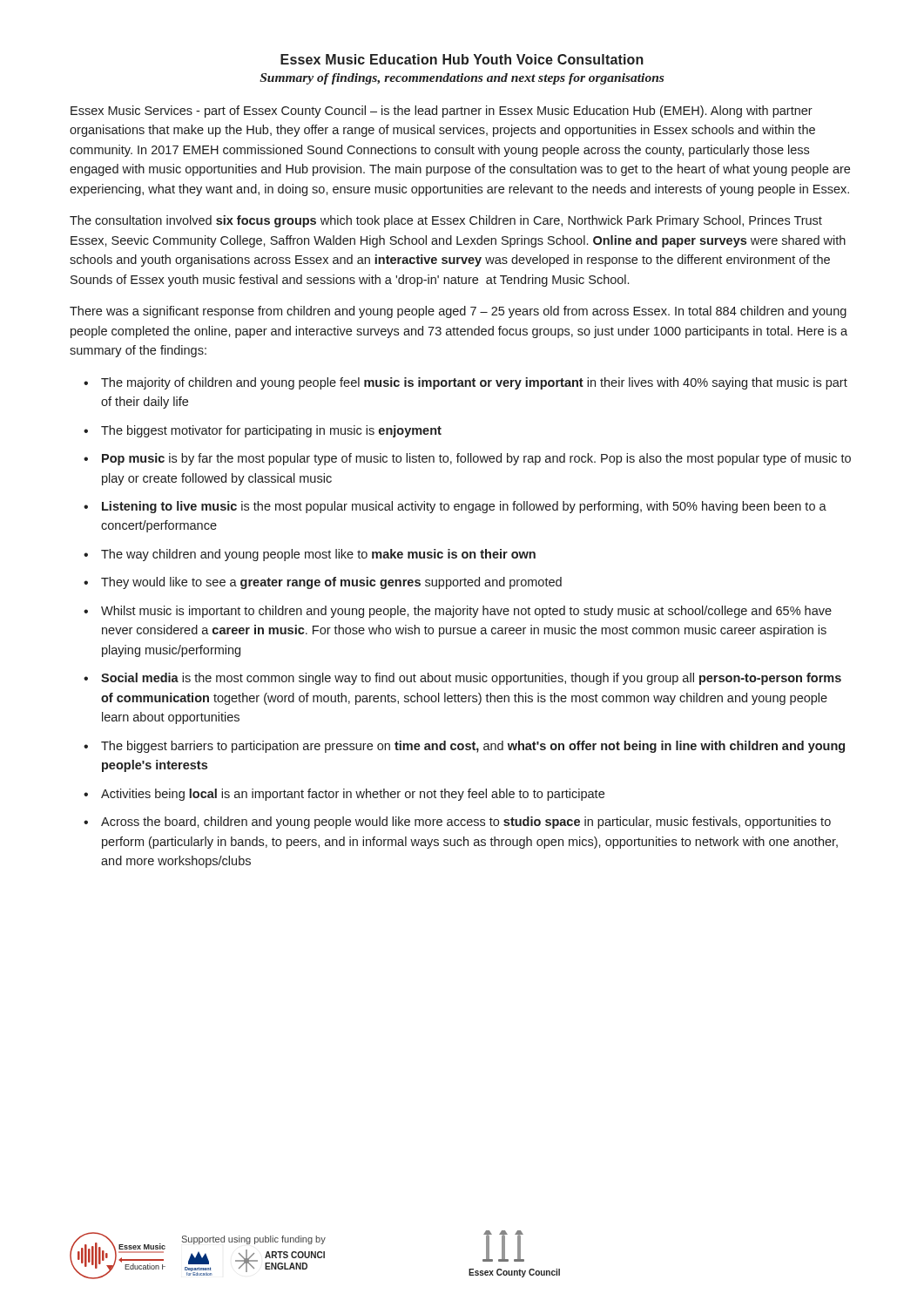Locate the list item that says "The majority of children and young"
The width and height of the screenshot is (924, 1307).
coord(474,392)
